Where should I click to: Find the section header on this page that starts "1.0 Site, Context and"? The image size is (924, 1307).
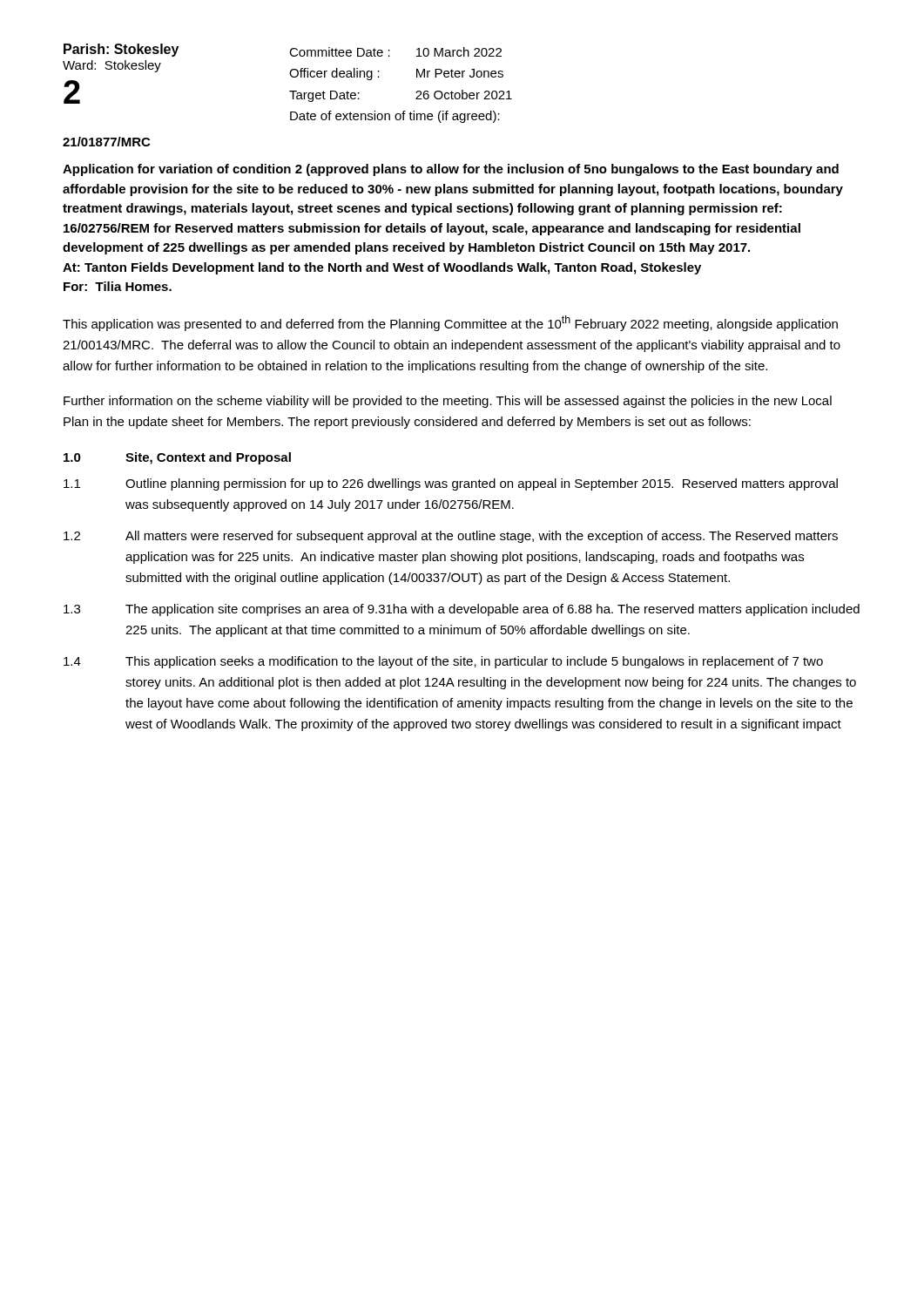(177, 457)
